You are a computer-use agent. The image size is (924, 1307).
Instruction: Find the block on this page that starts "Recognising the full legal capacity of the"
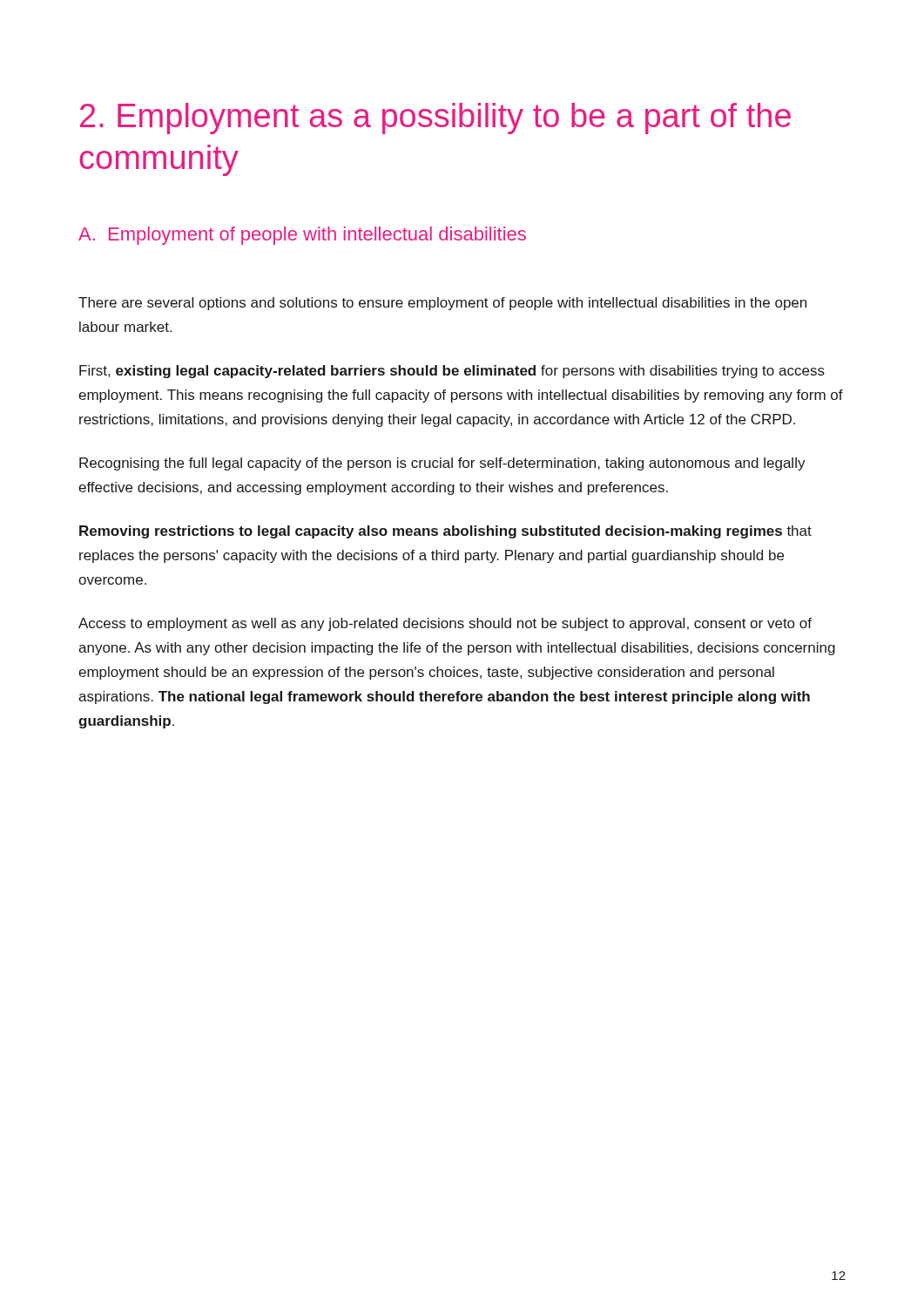(442, 475)
